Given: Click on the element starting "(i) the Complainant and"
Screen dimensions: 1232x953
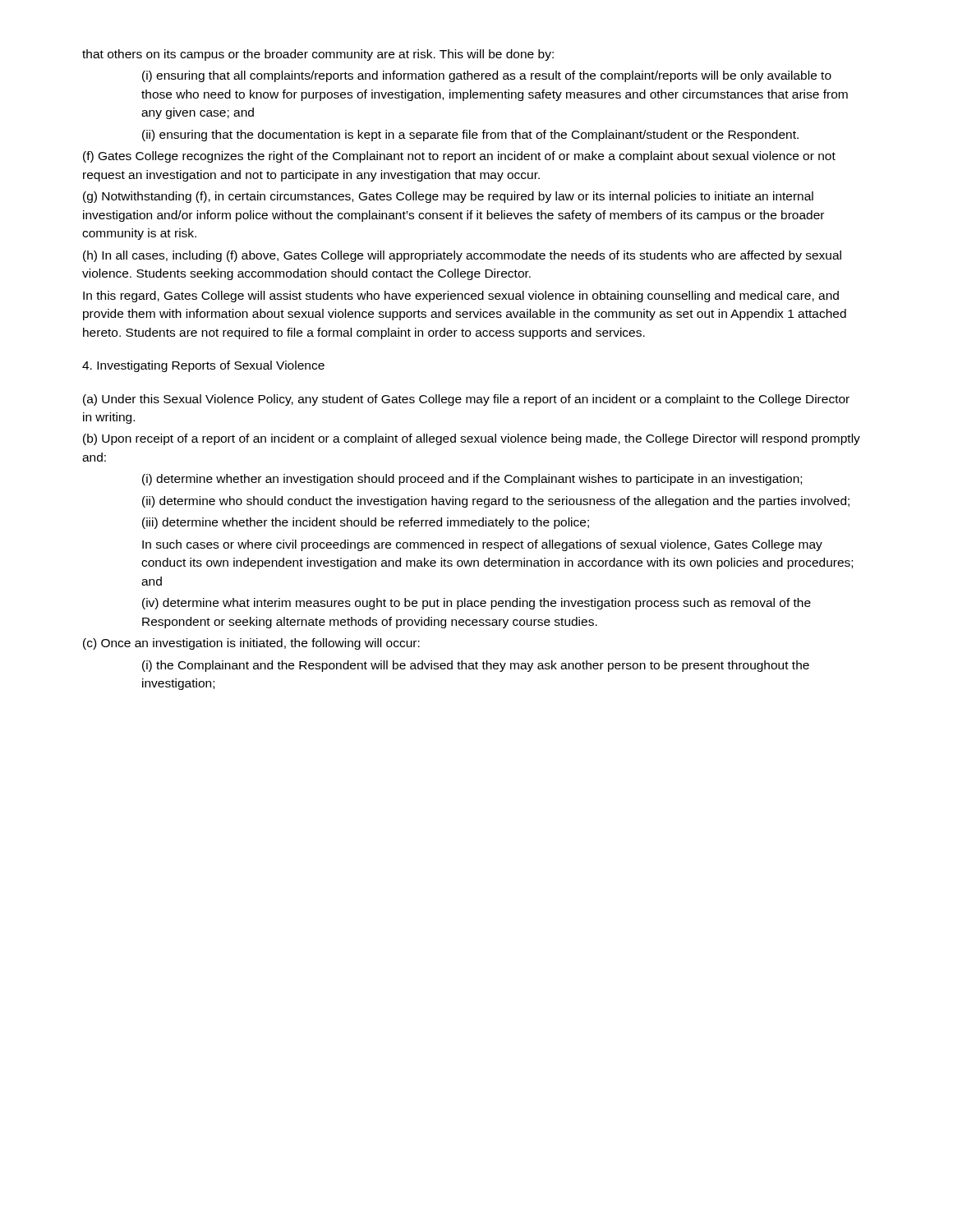Looking at the screenshot, I should click(501, 674).
